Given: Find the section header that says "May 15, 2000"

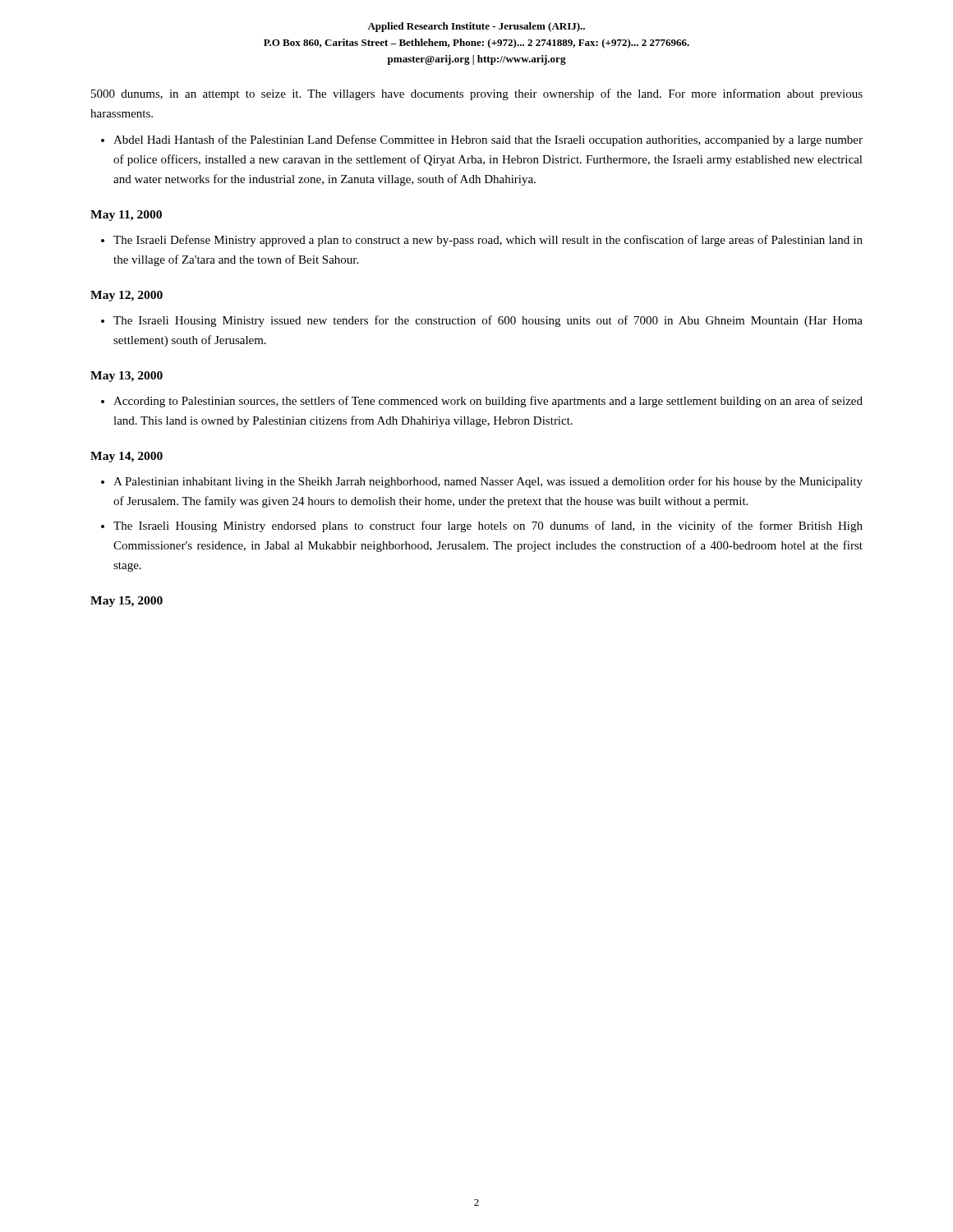Looking at the screenshot, I should coord(127,600).
